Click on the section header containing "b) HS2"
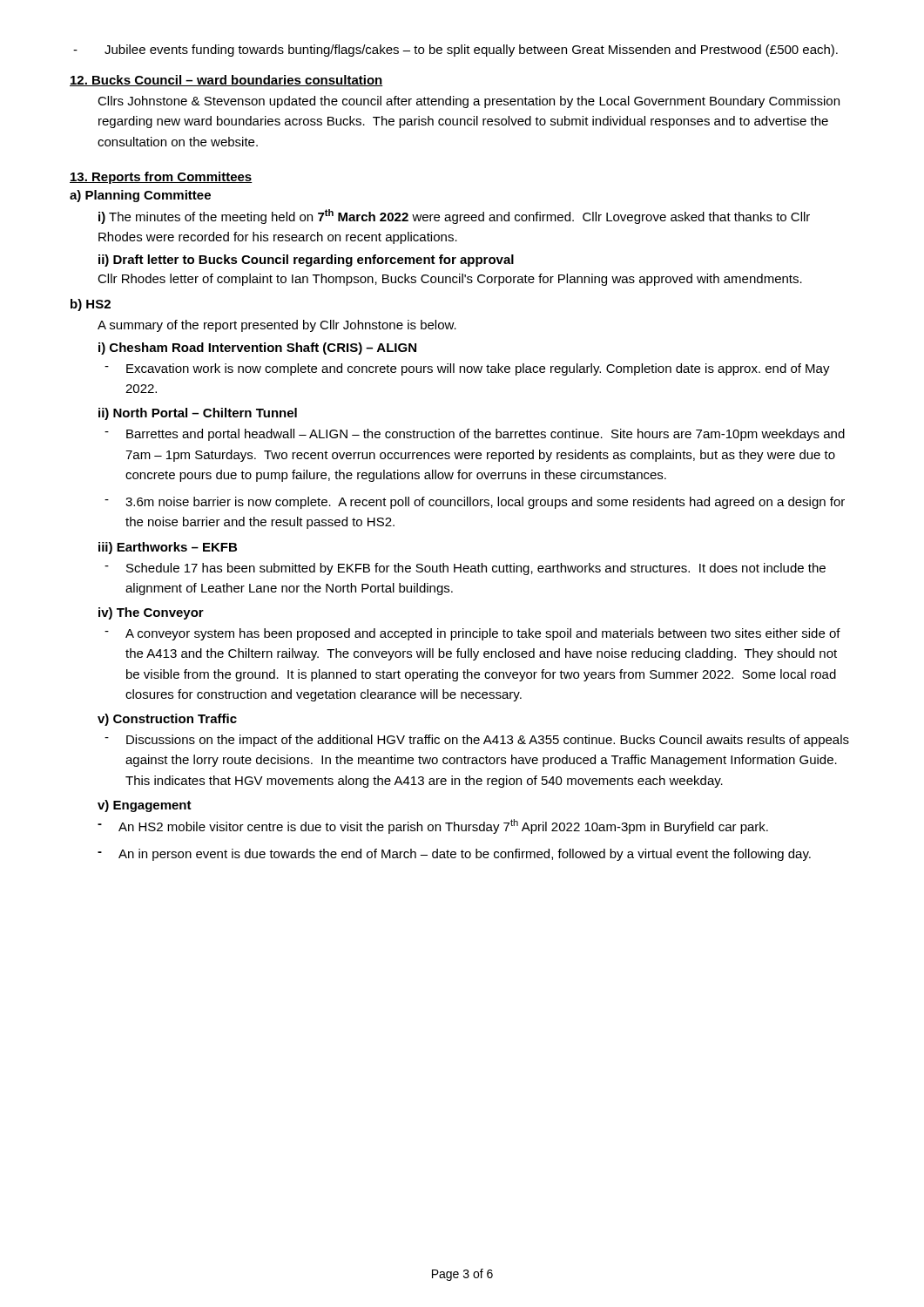The width and height of the screenshot is (924, 1307). 90,303
